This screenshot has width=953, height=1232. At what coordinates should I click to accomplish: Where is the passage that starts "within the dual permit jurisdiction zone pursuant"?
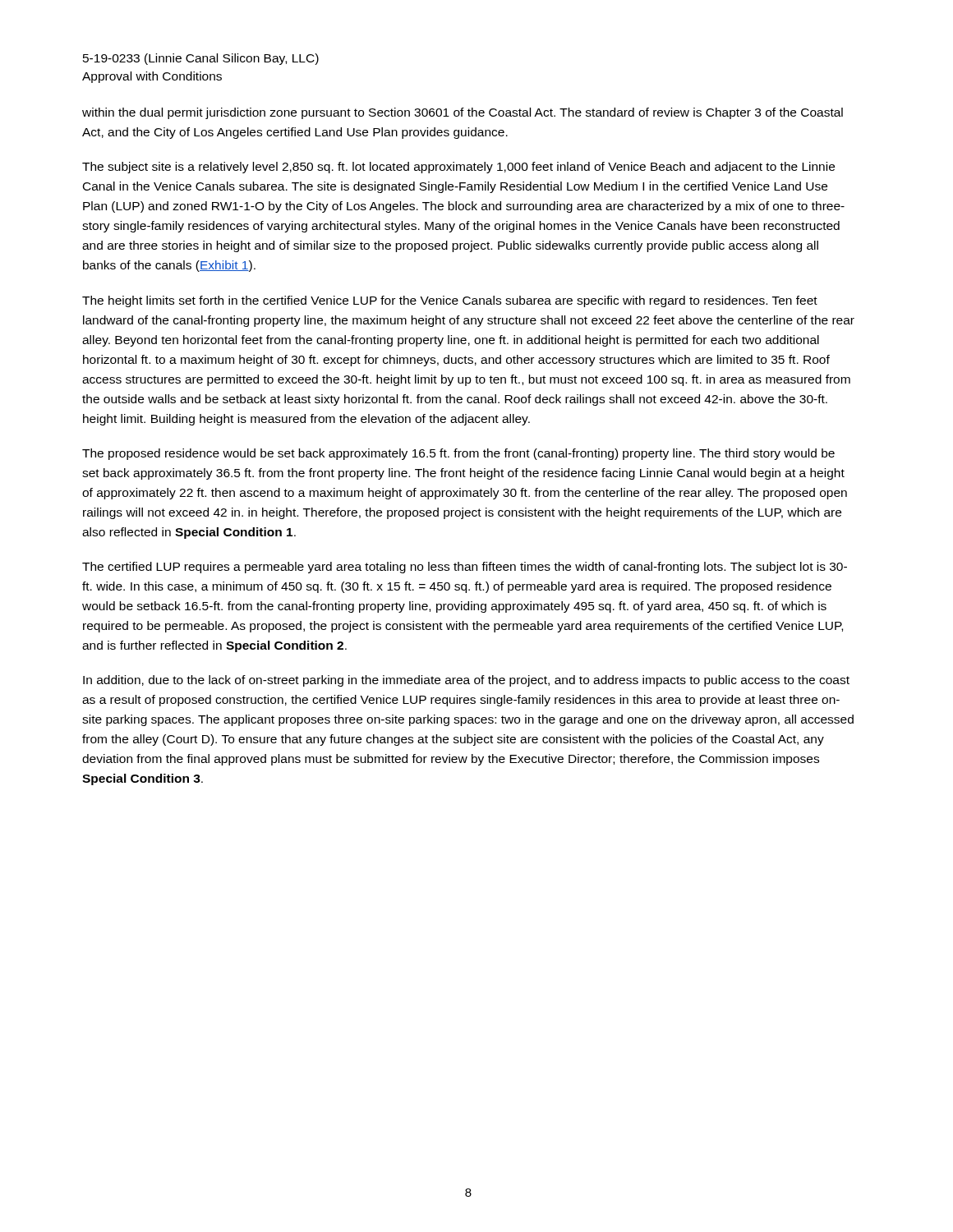[463, 122]
